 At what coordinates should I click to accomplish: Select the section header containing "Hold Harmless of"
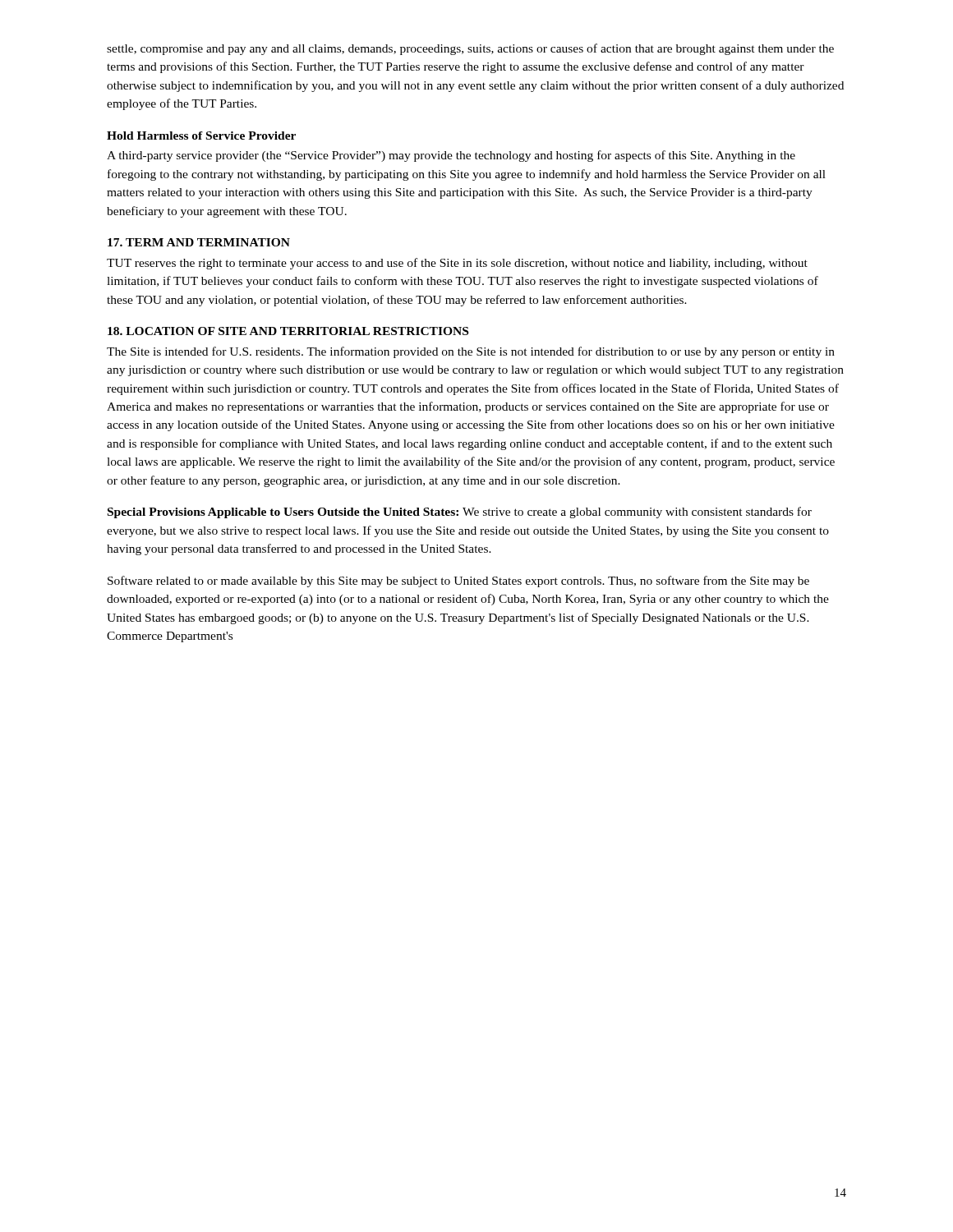(201, 135)
